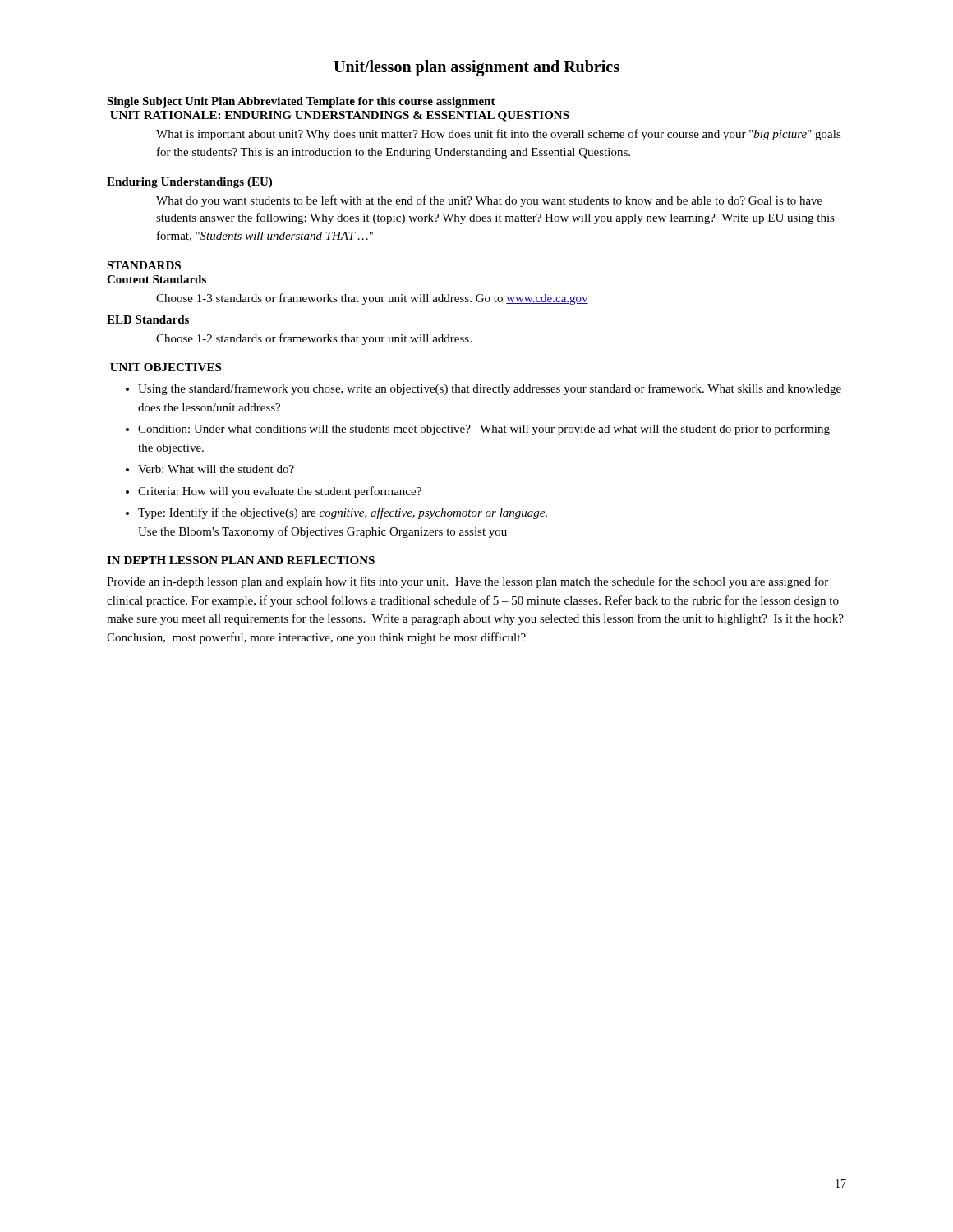Where is the title that starts "Unit/lesson plan assignment and"?
This screenshot has width=953, height=1232.
pos(476,67)
